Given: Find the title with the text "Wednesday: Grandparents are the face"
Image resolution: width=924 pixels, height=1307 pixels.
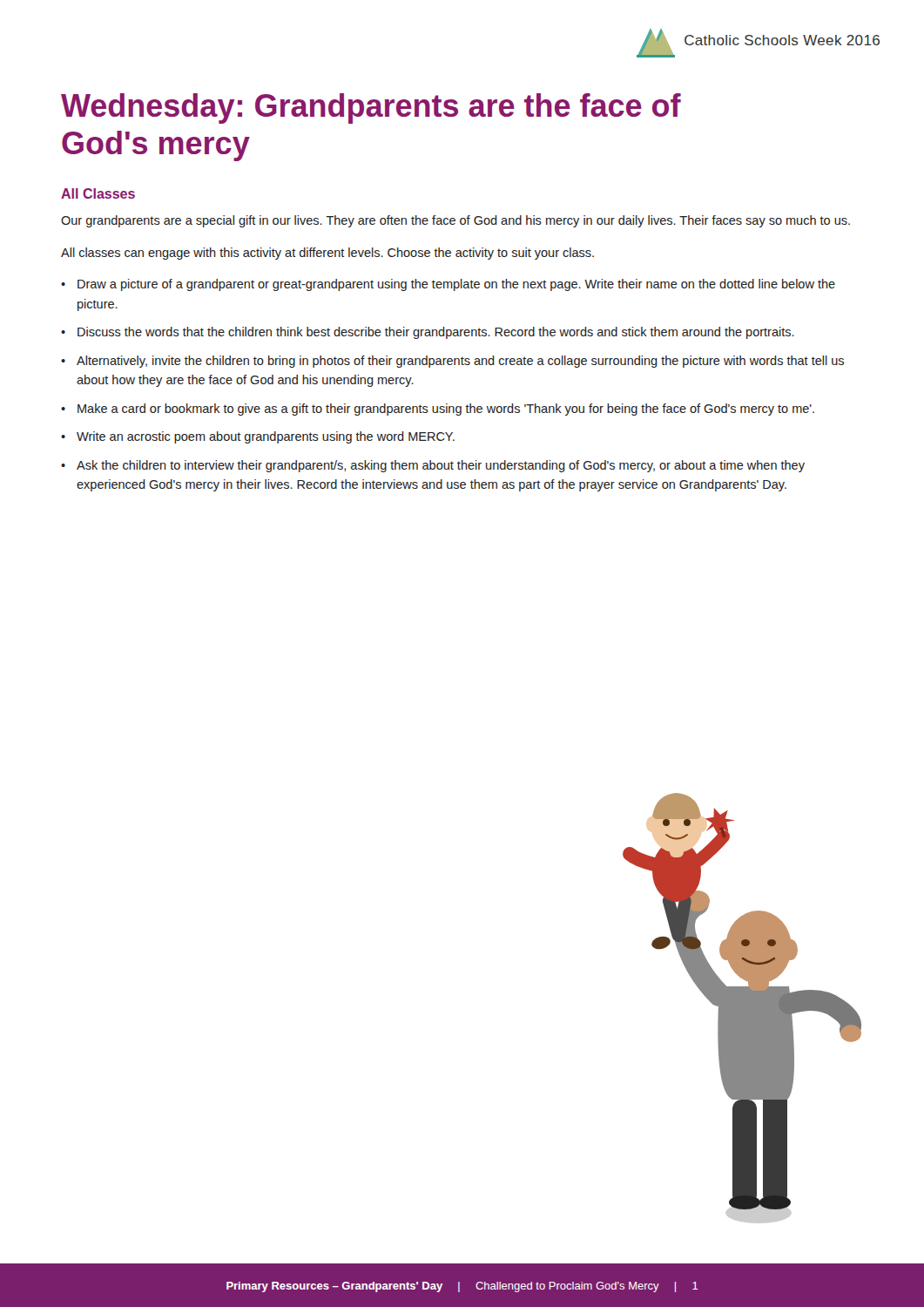Looking at the screenshot, I should point(462,125).
